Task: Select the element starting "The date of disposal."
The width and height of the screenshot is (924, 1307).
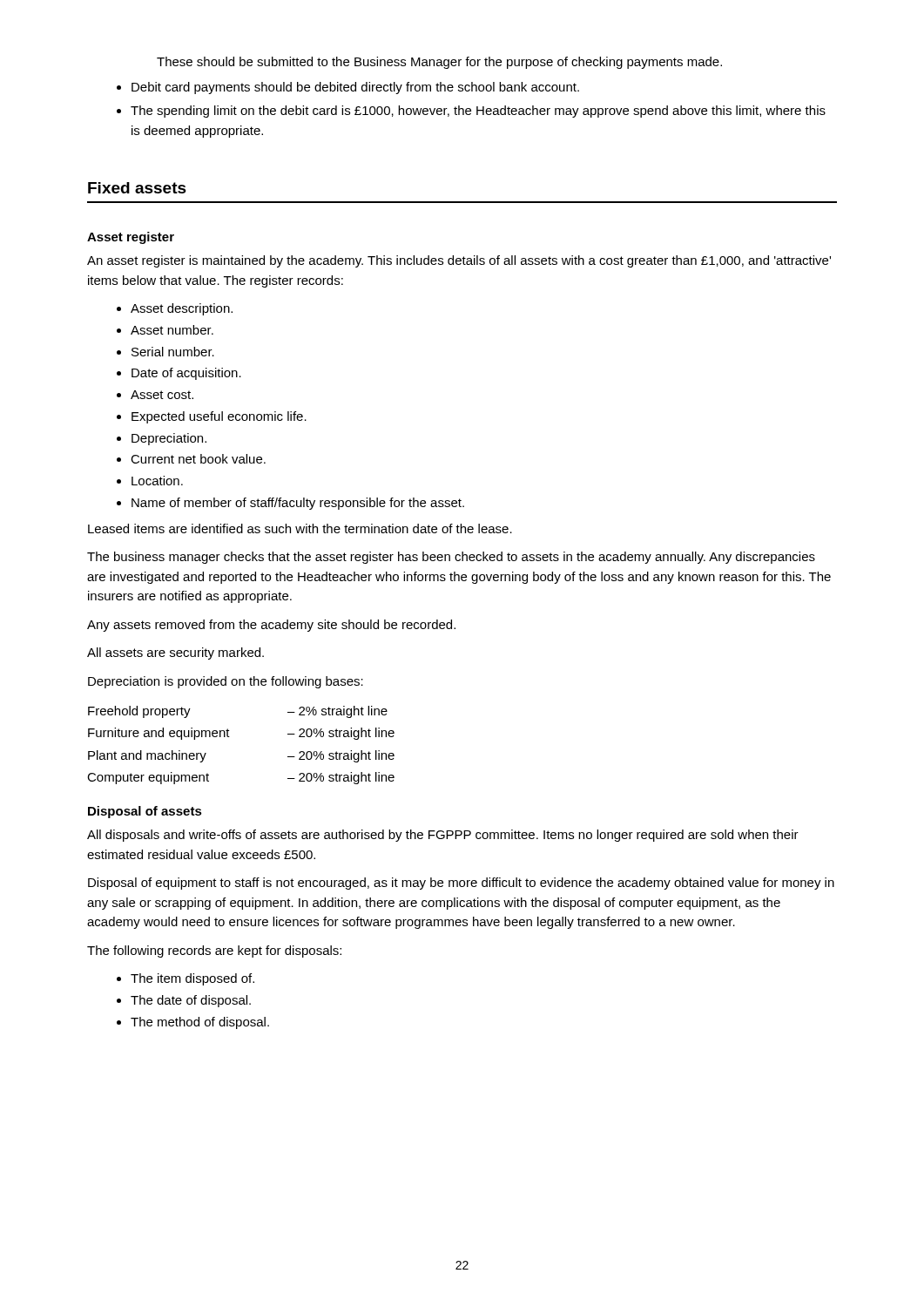Action: click(x=191, y=1000)
